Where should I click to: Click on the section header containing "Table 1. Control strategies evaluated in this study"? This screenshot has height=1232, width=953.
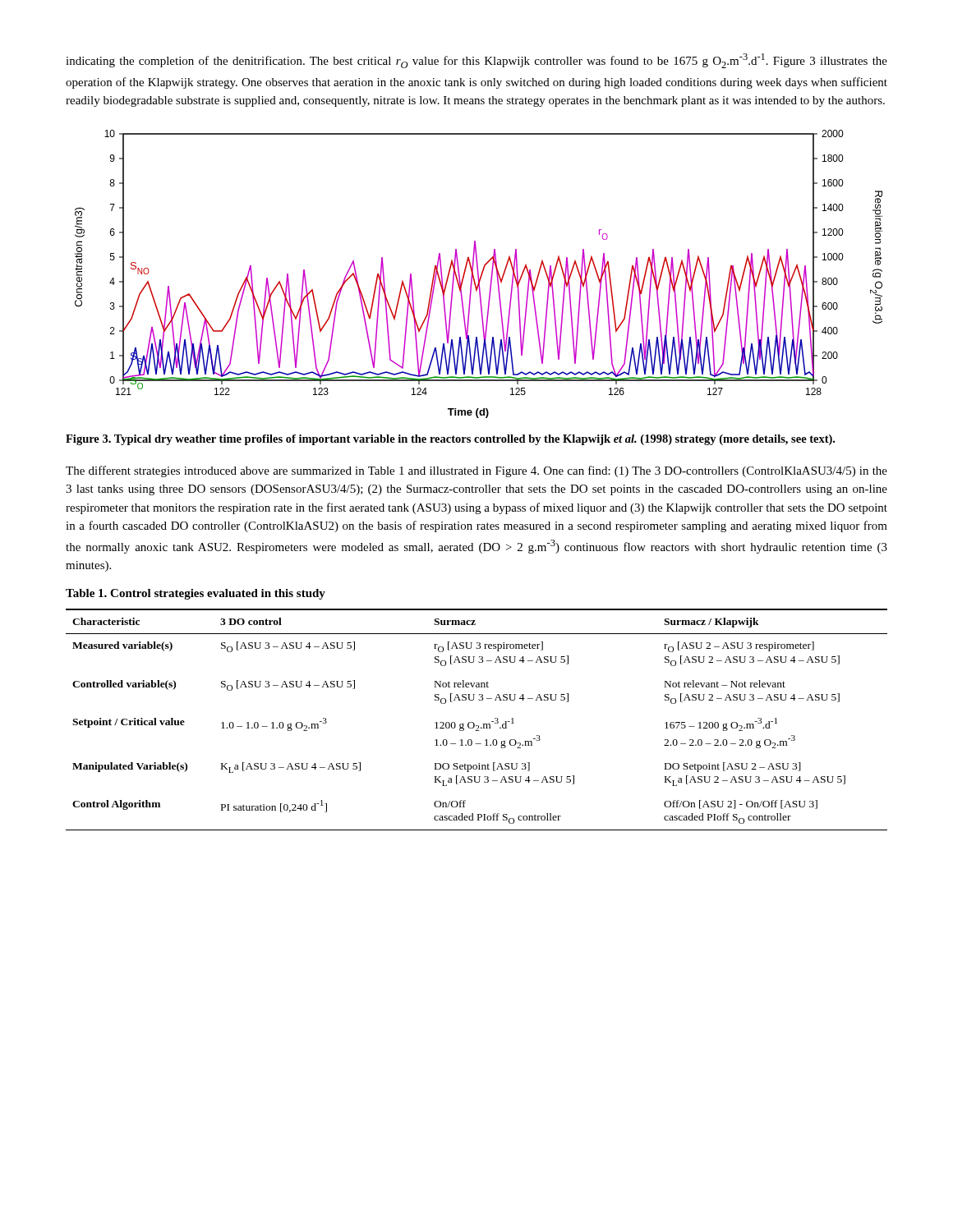[x=196, y=593]
